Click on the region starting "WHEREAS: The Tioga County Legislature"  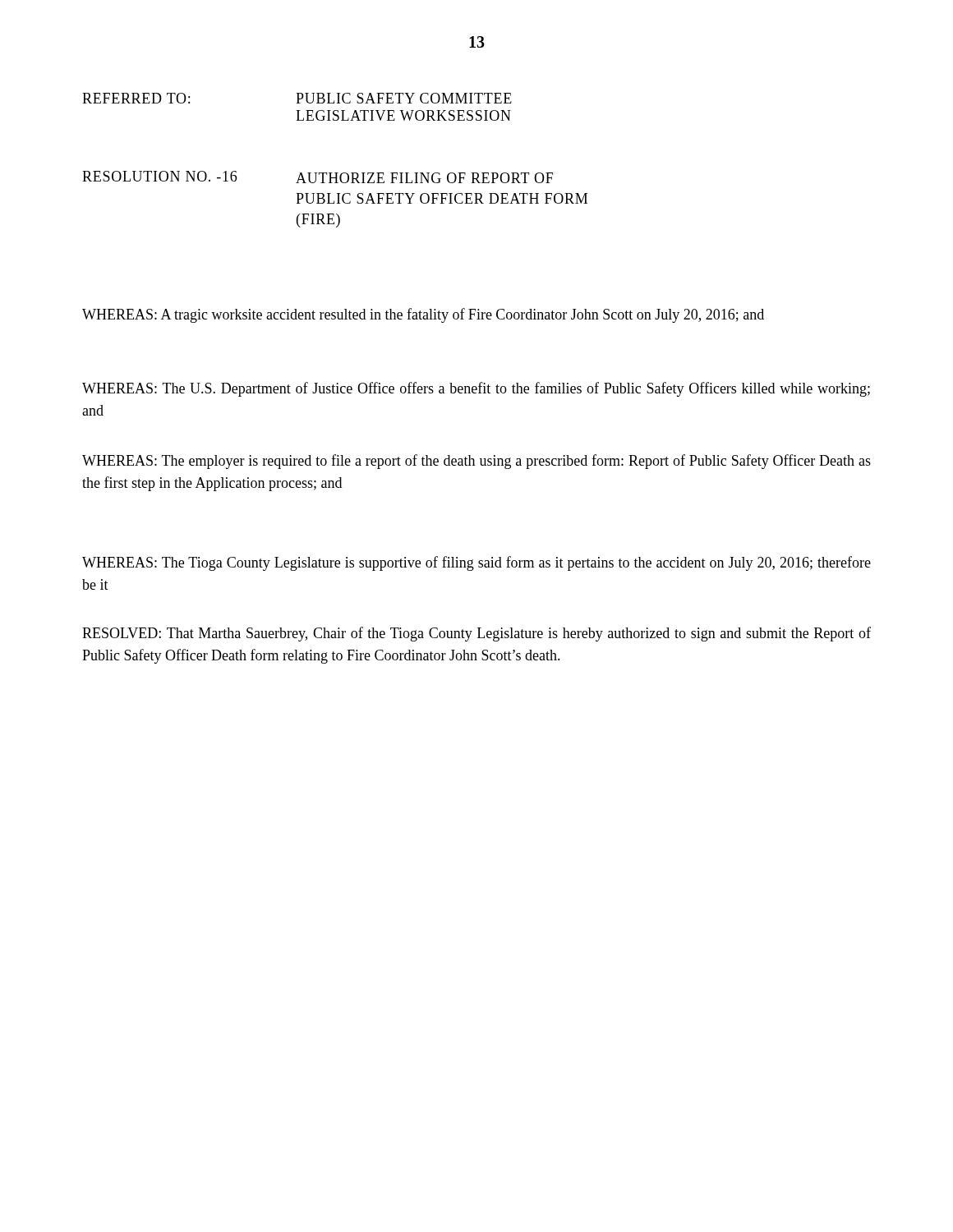tap(476, 574)
